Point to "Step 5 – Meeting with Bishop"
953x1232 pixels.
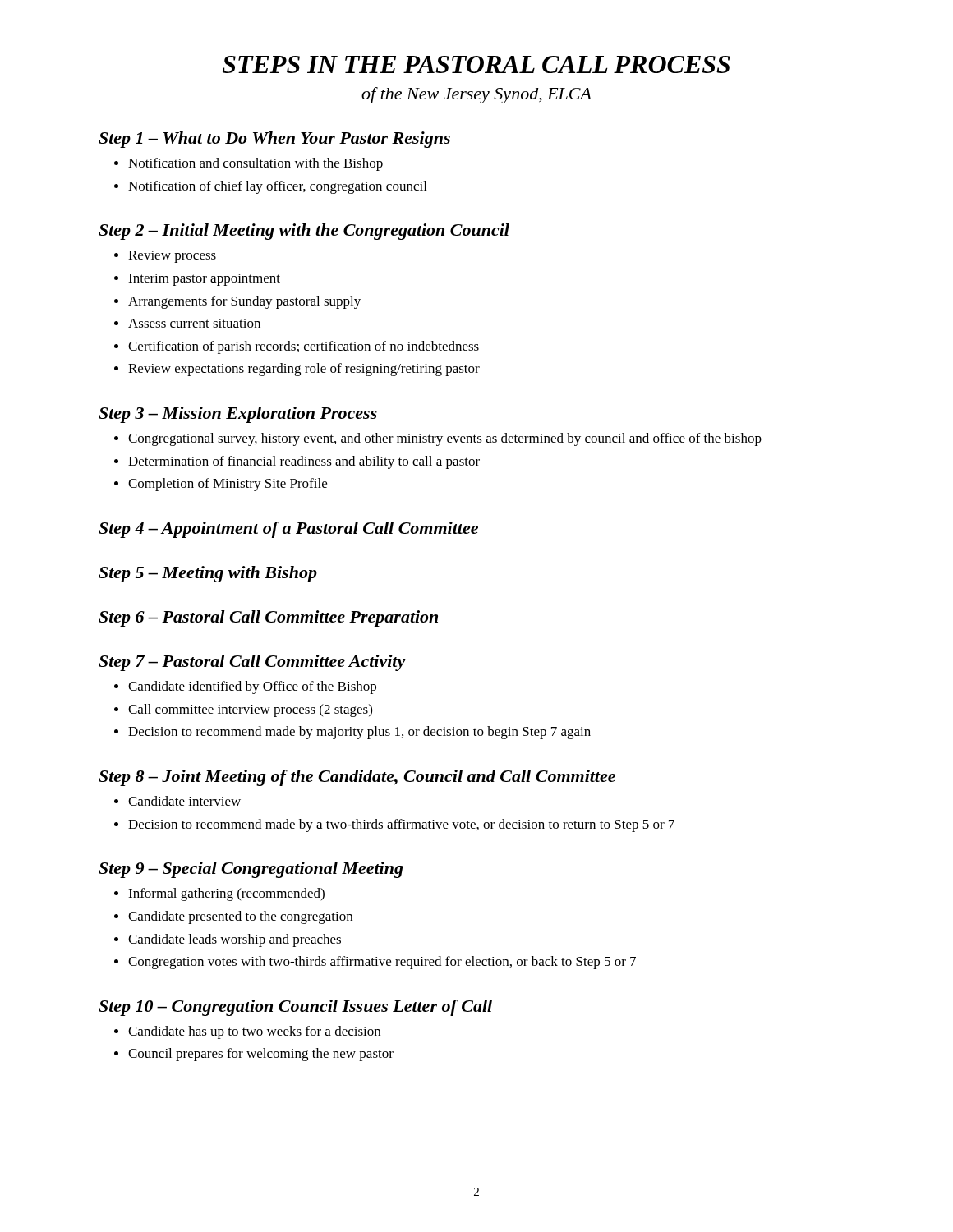pos(208,572)
